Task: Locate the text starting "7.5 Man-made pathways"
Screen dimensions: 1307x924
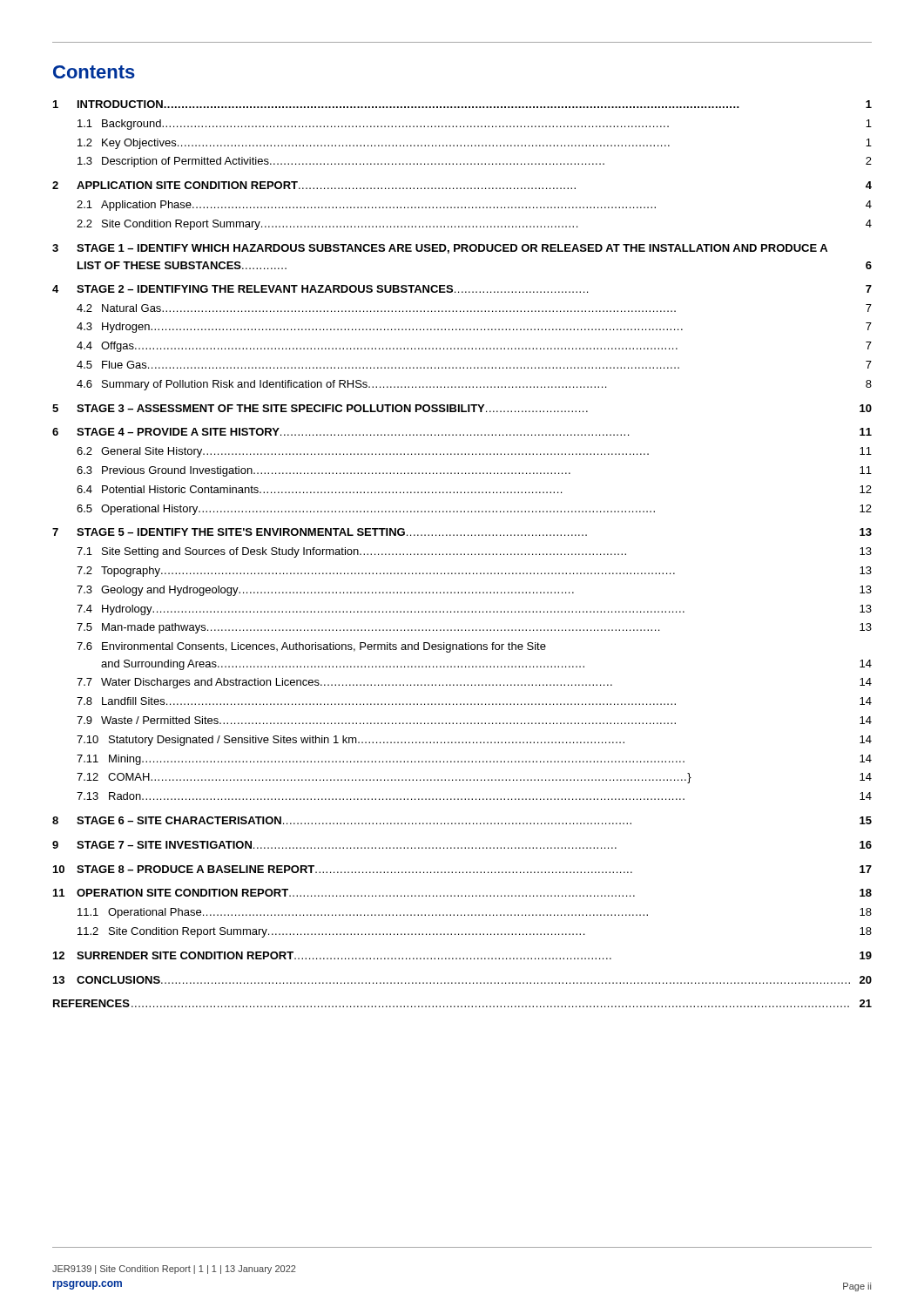Action: pos(474,628)
